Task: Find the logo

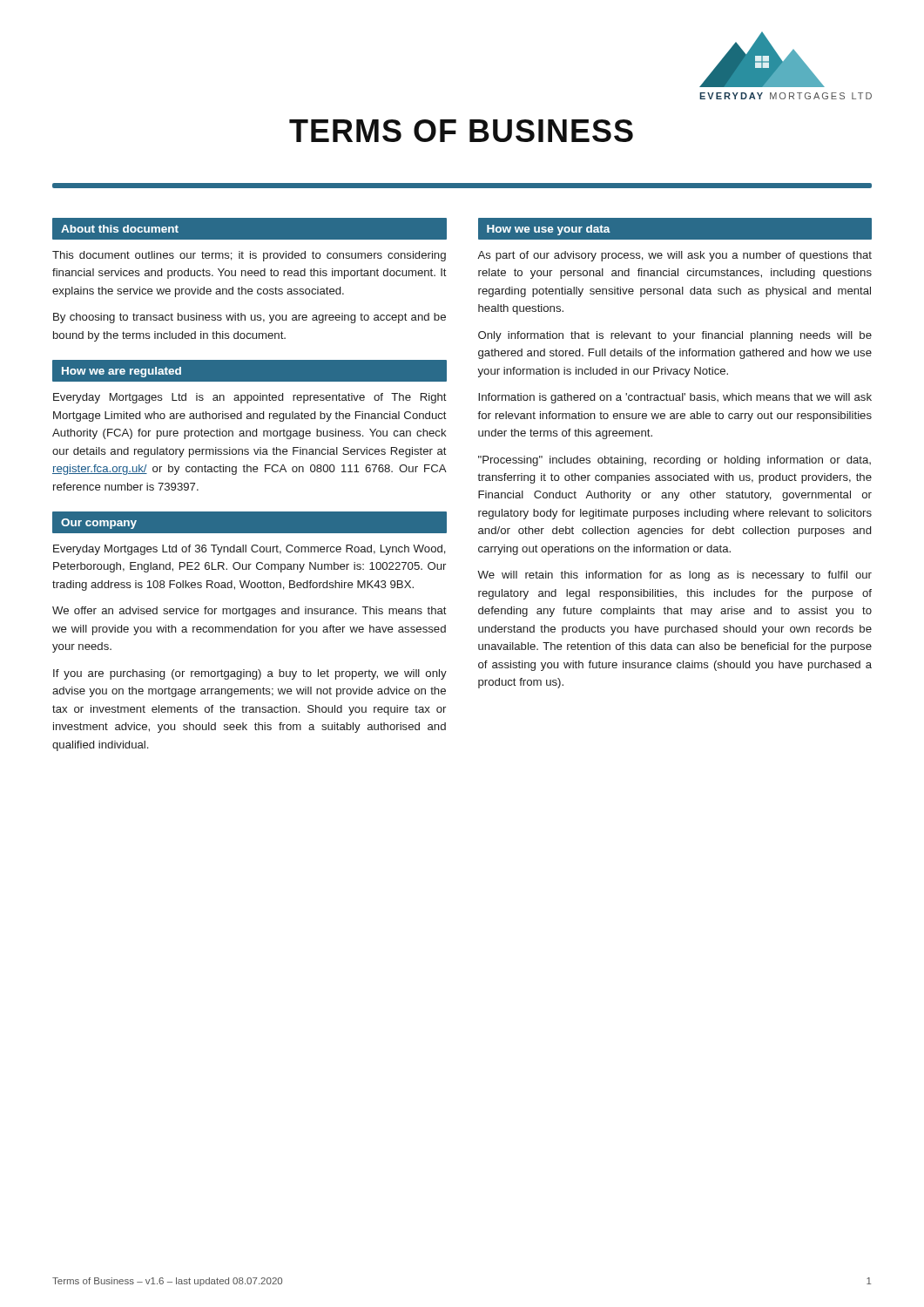Action: (x=786, y=64)
